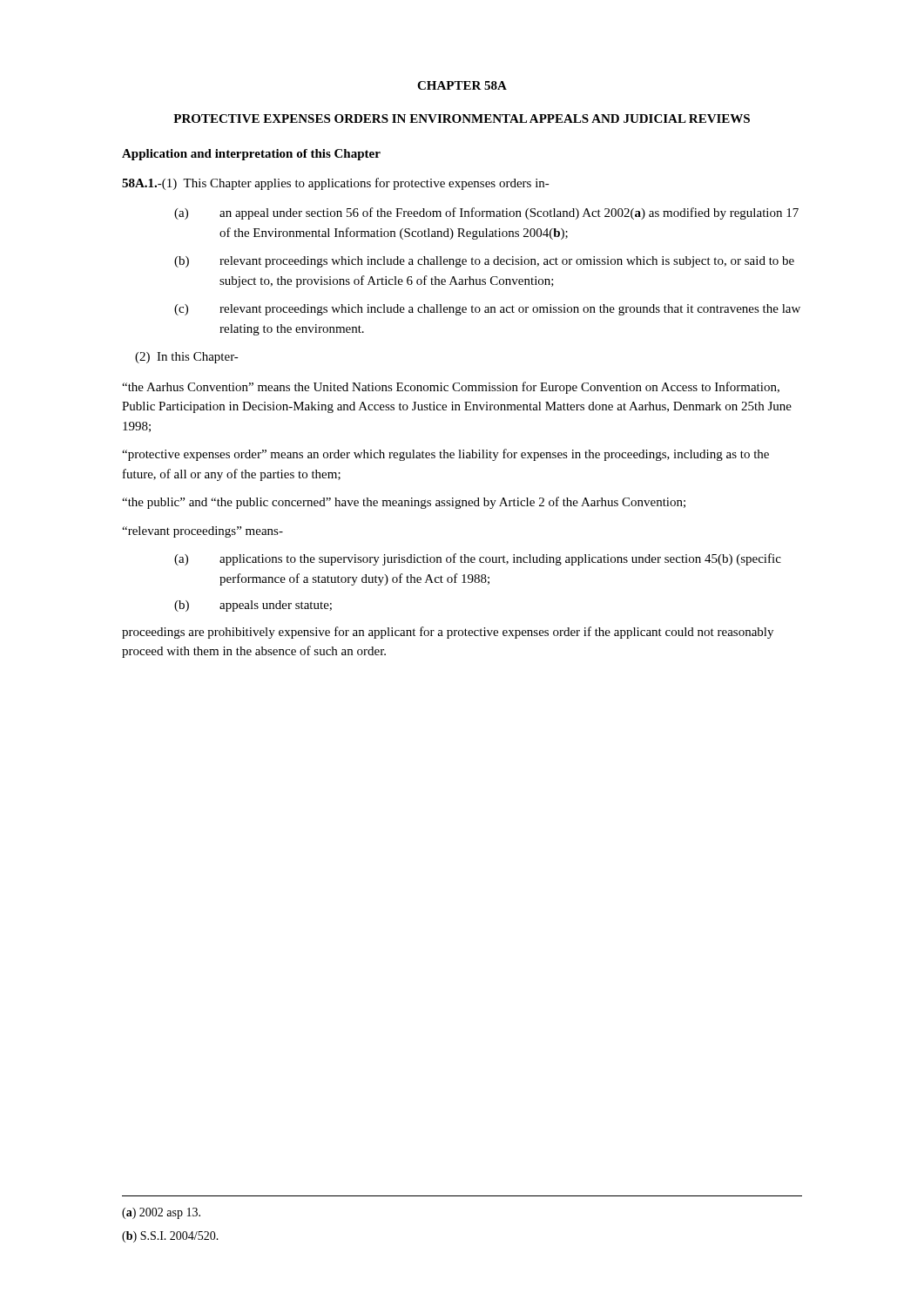Locate the passage starting "“the public” and “the"
Screen dimensions: 1307x924
coord(404,502)
